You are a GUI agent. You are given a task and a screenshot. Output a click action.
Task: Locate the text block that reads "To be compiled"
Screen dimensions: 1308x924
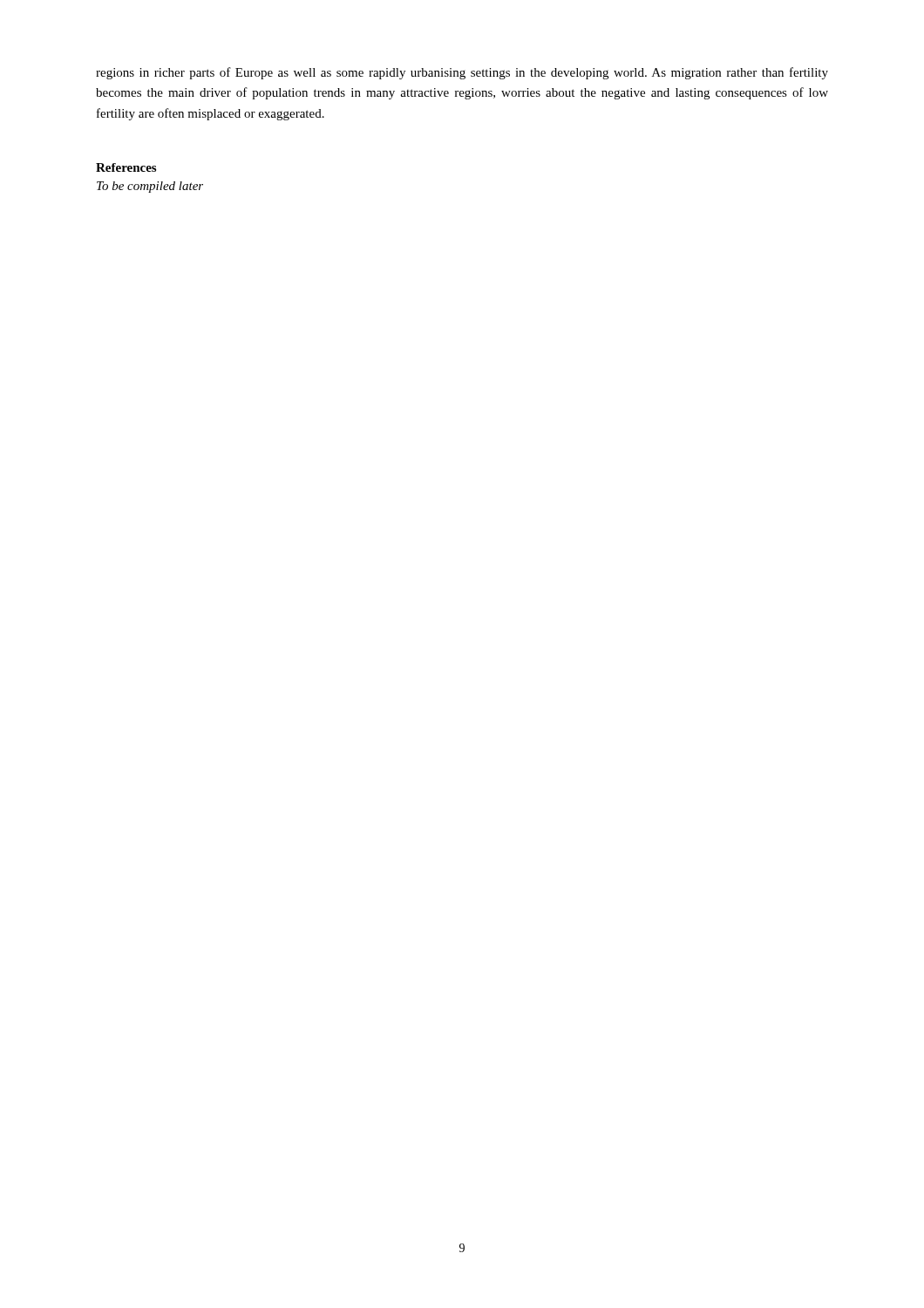[x=150, y=186]
